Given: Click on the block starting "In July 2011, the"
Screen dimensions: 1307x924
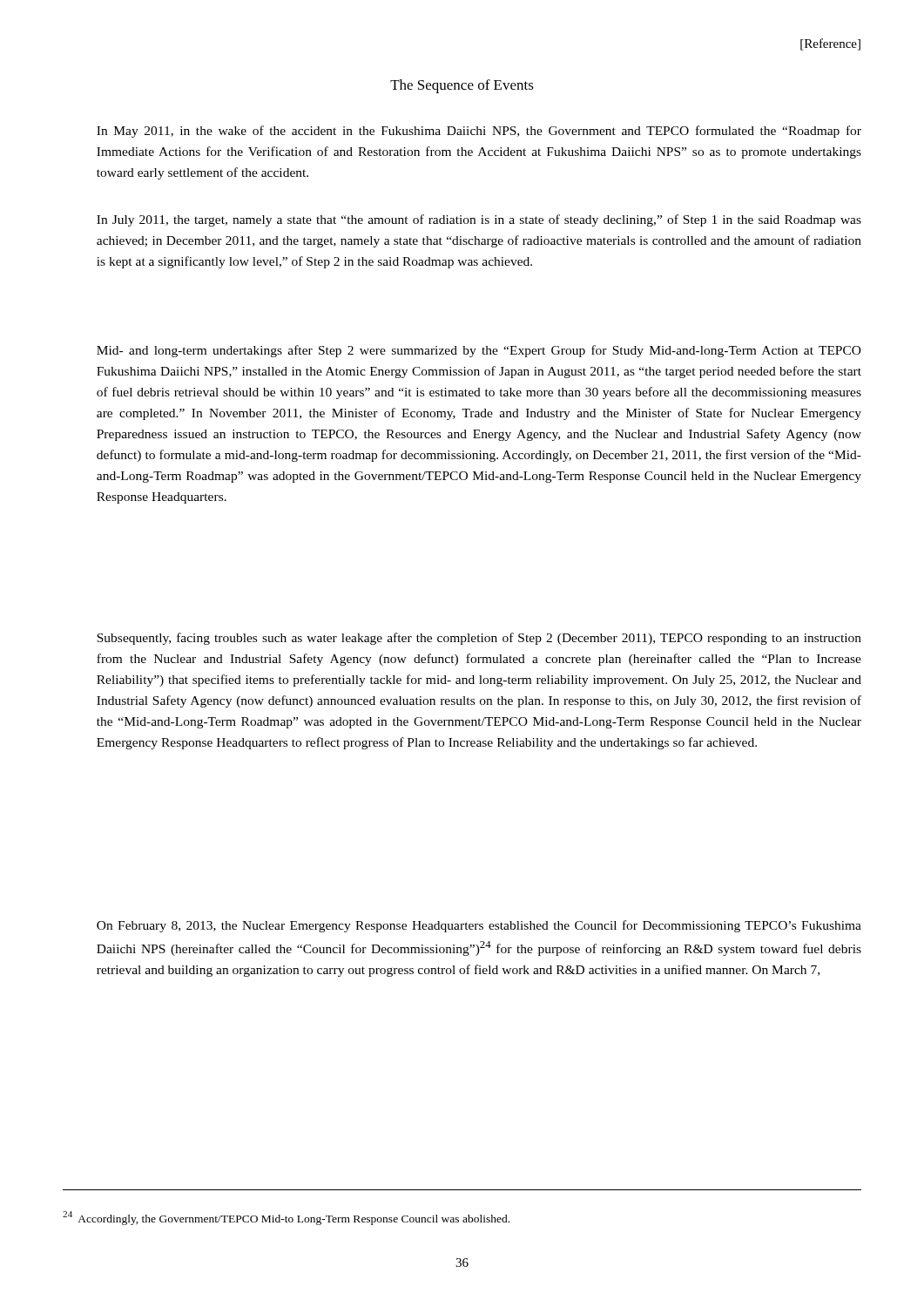Looking at the screenshot, I should [x=479, y=240].
